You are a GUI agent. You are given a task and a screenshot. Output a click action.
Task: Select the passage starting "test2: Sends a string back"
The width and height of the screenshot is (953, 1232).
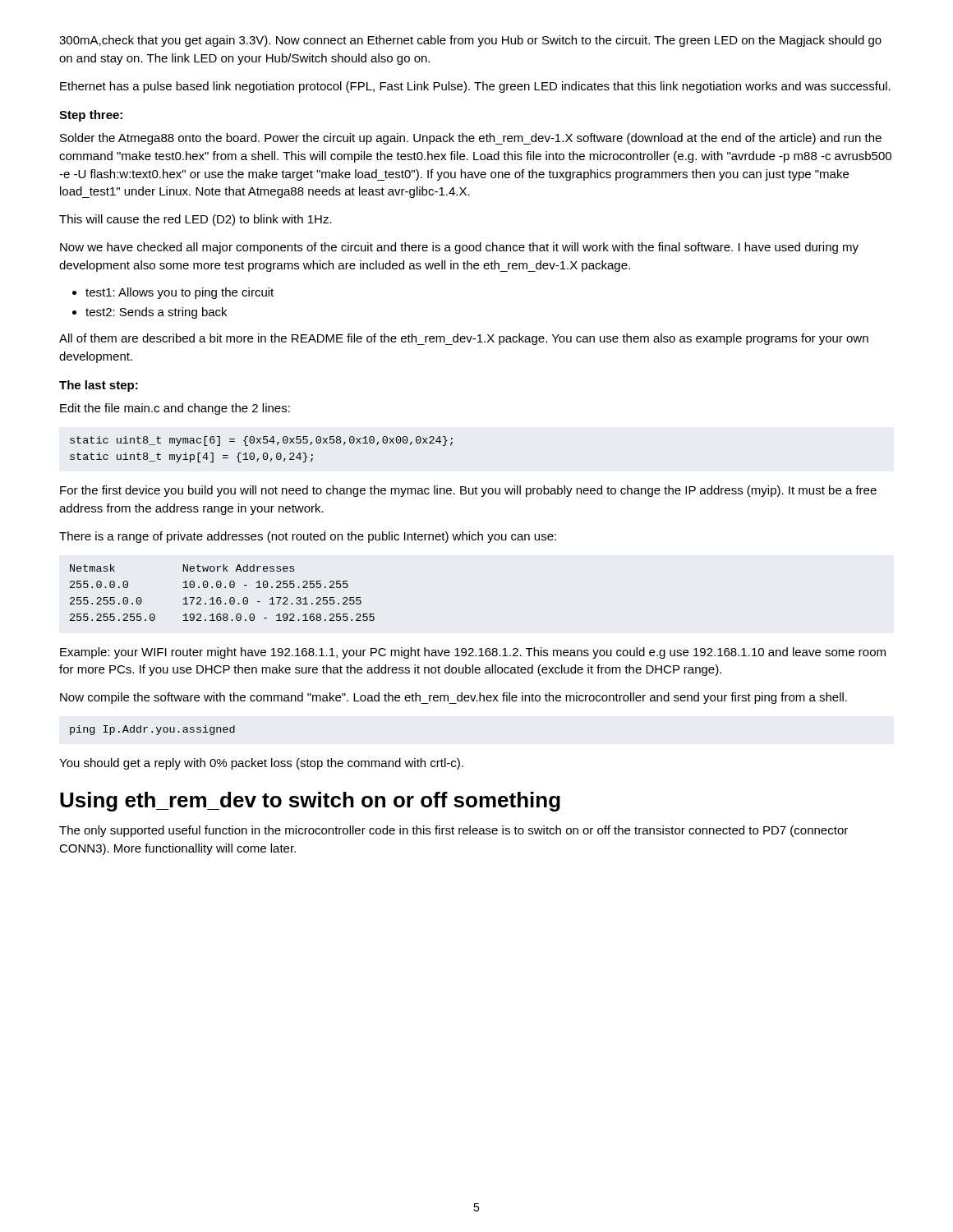[150, 313]
